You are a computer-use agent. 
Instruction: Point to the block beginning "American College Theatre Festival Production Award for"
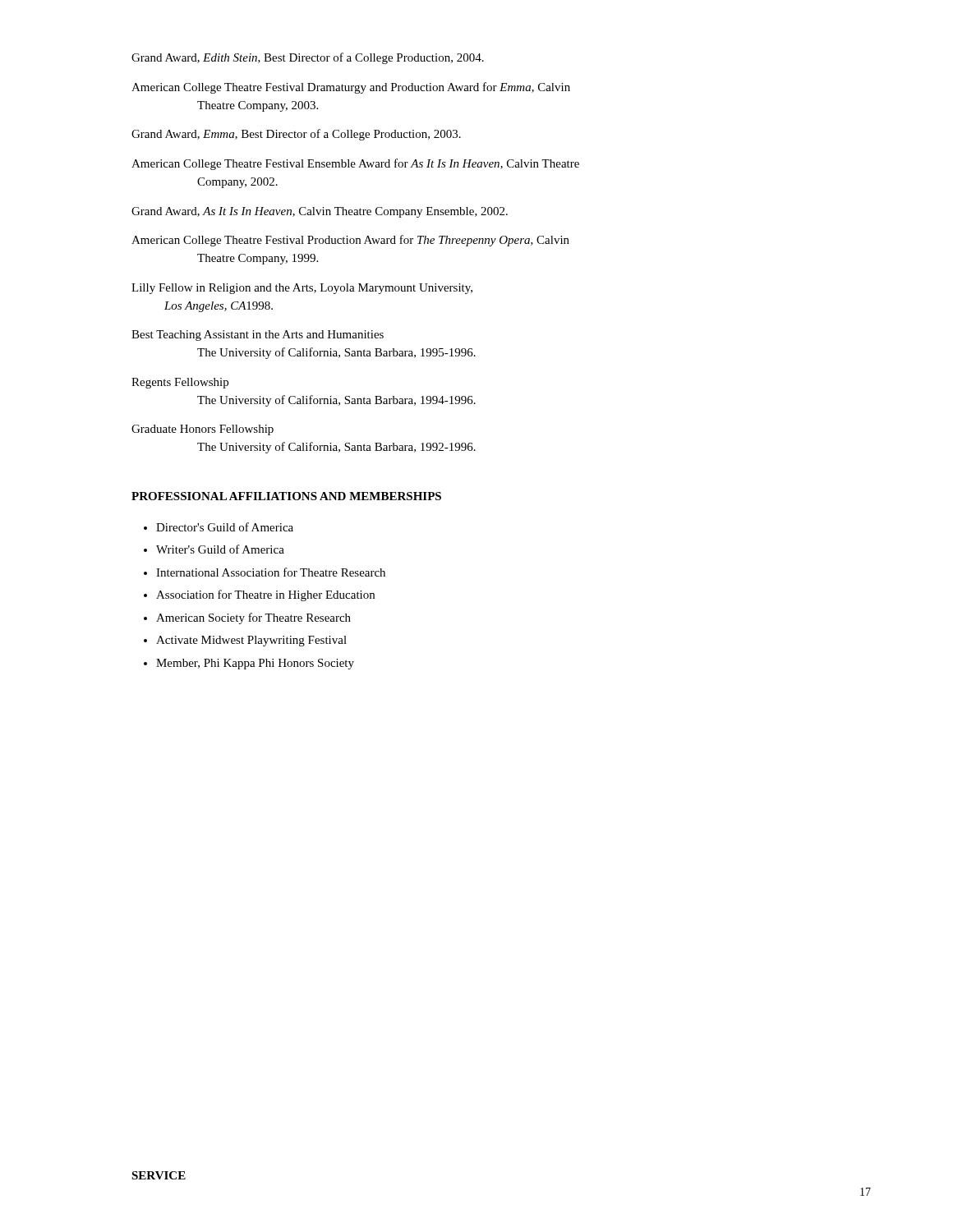(444, 251)
